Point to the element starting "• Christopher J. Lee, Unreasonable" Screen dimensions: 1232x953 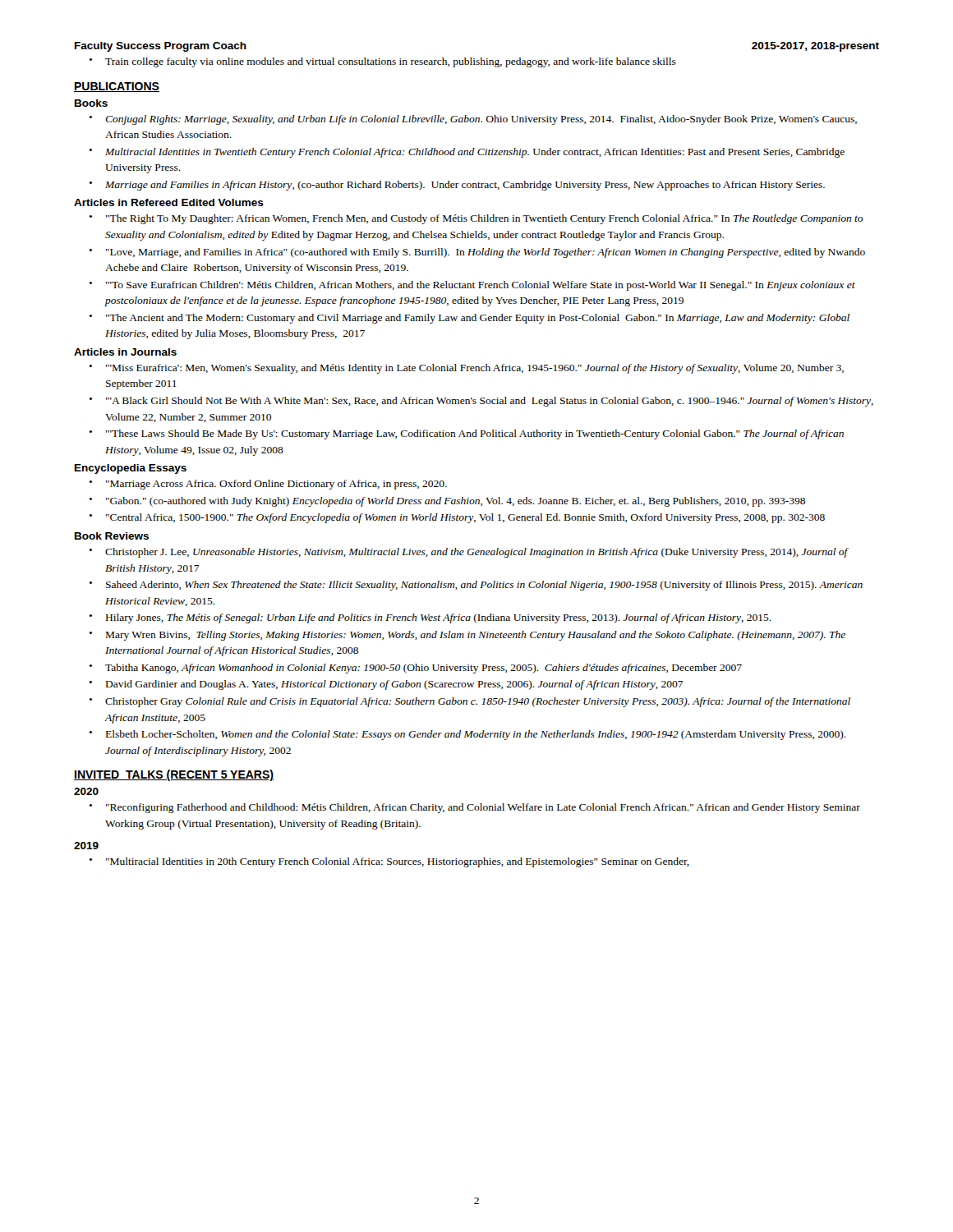484,560
